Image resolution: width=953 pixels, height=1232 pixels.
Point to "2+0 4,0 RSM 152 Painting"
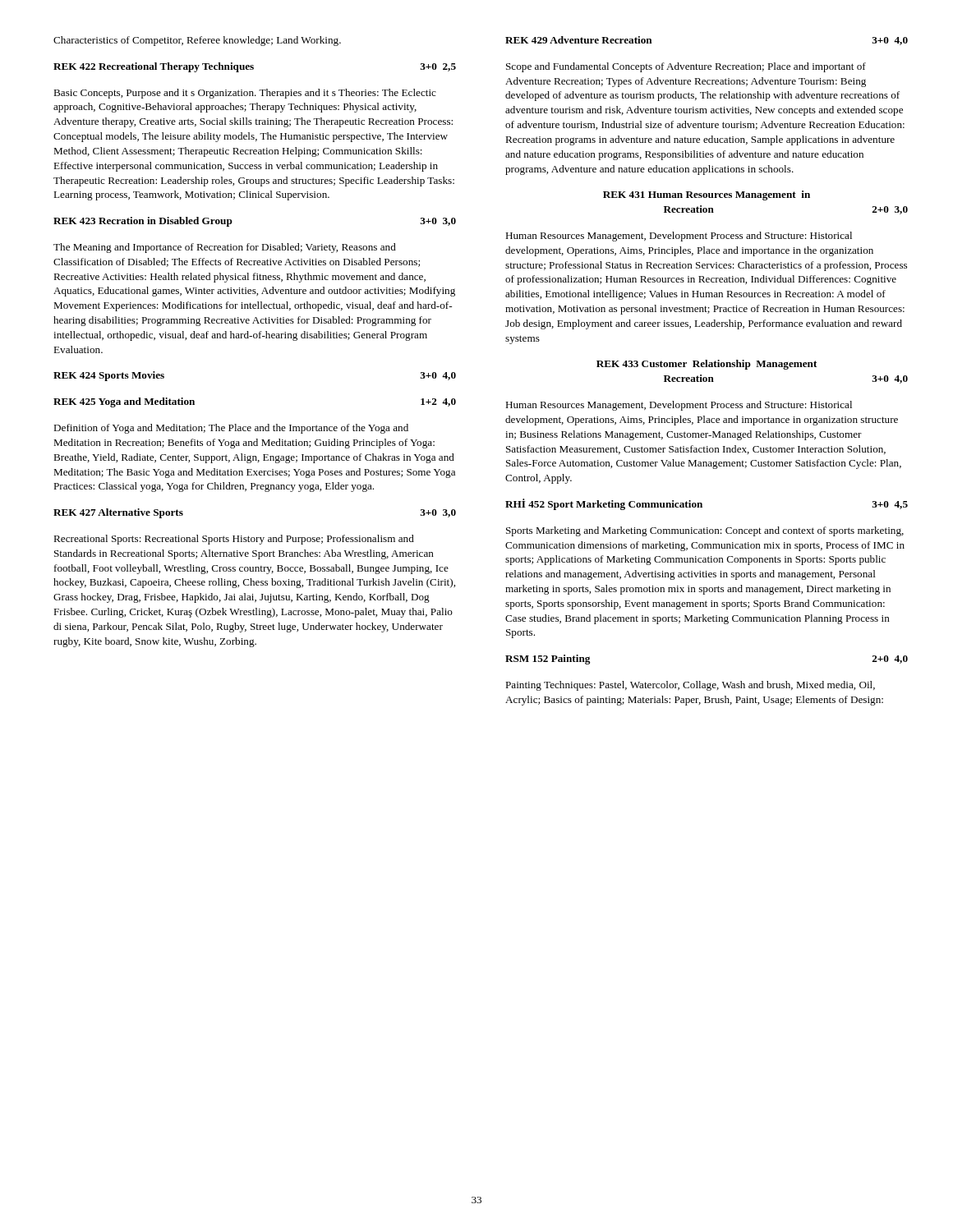click(543, 660)
